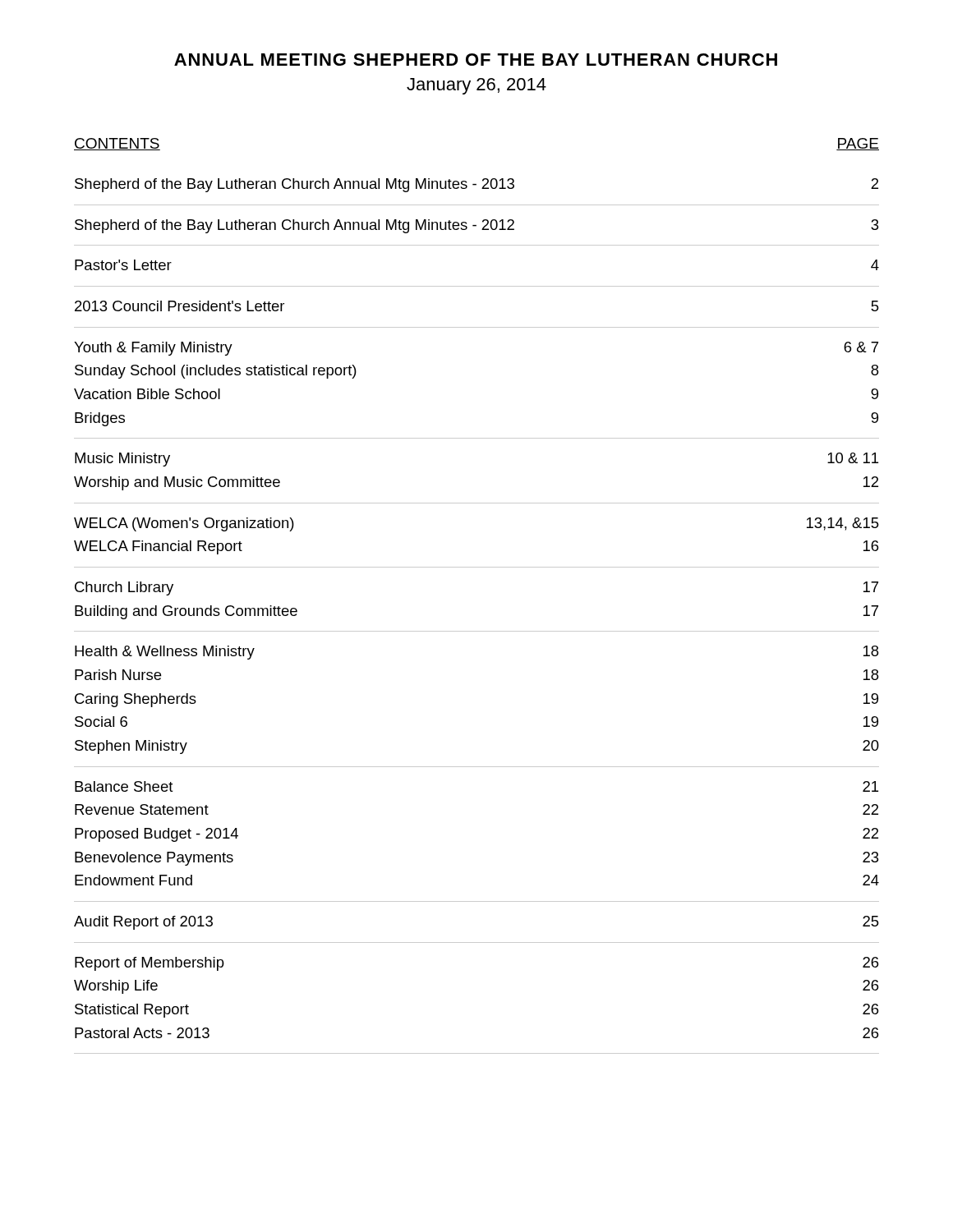Find the block on this page that starts "WELCA (Women's Organization) WELCA"
The height and width of the screenshot is (1232, 953).
point(186,524)
